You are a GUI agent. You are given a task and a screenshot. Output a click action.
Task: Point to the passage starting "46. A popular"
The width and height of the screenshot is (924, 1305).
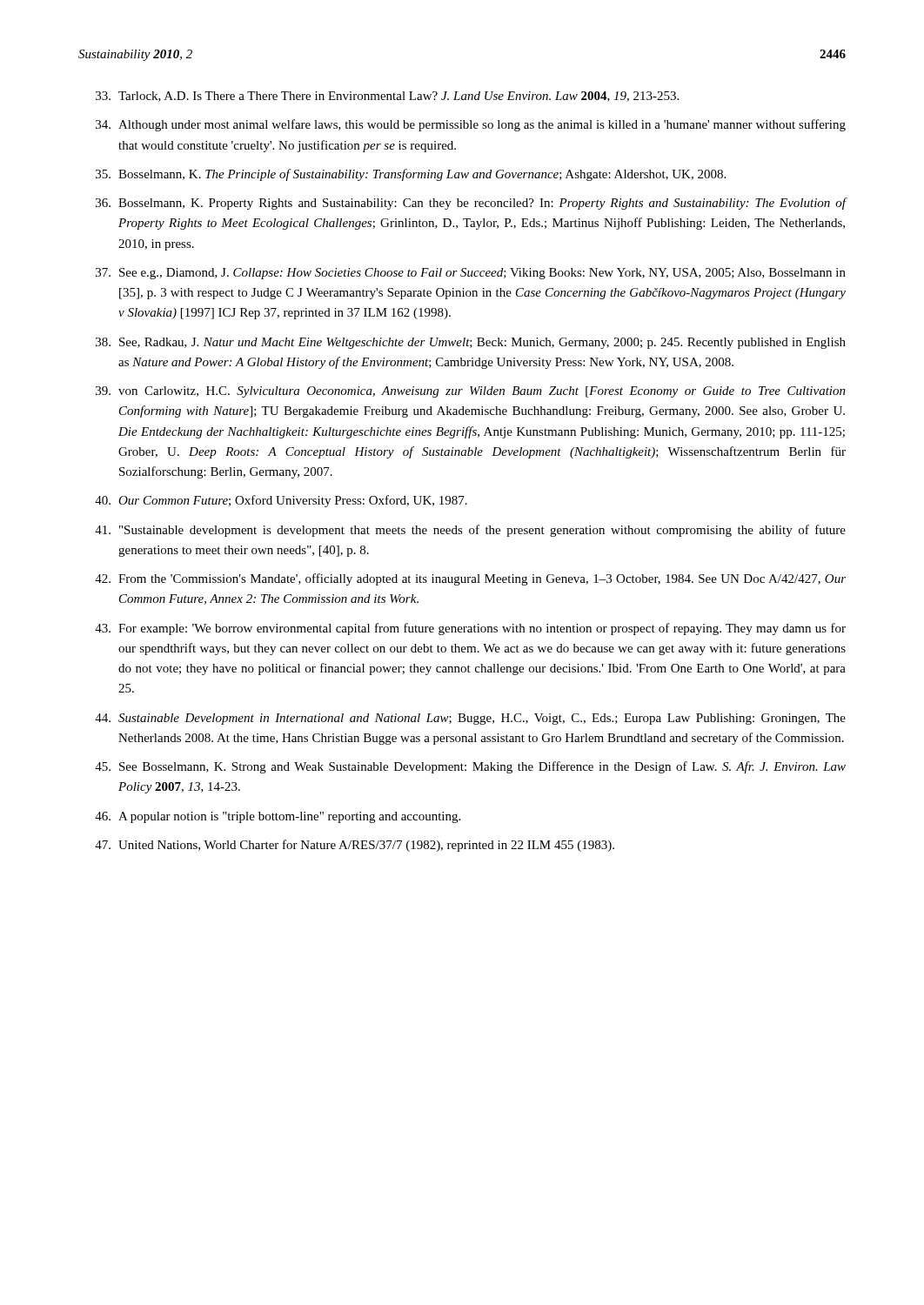pos(462,816)
